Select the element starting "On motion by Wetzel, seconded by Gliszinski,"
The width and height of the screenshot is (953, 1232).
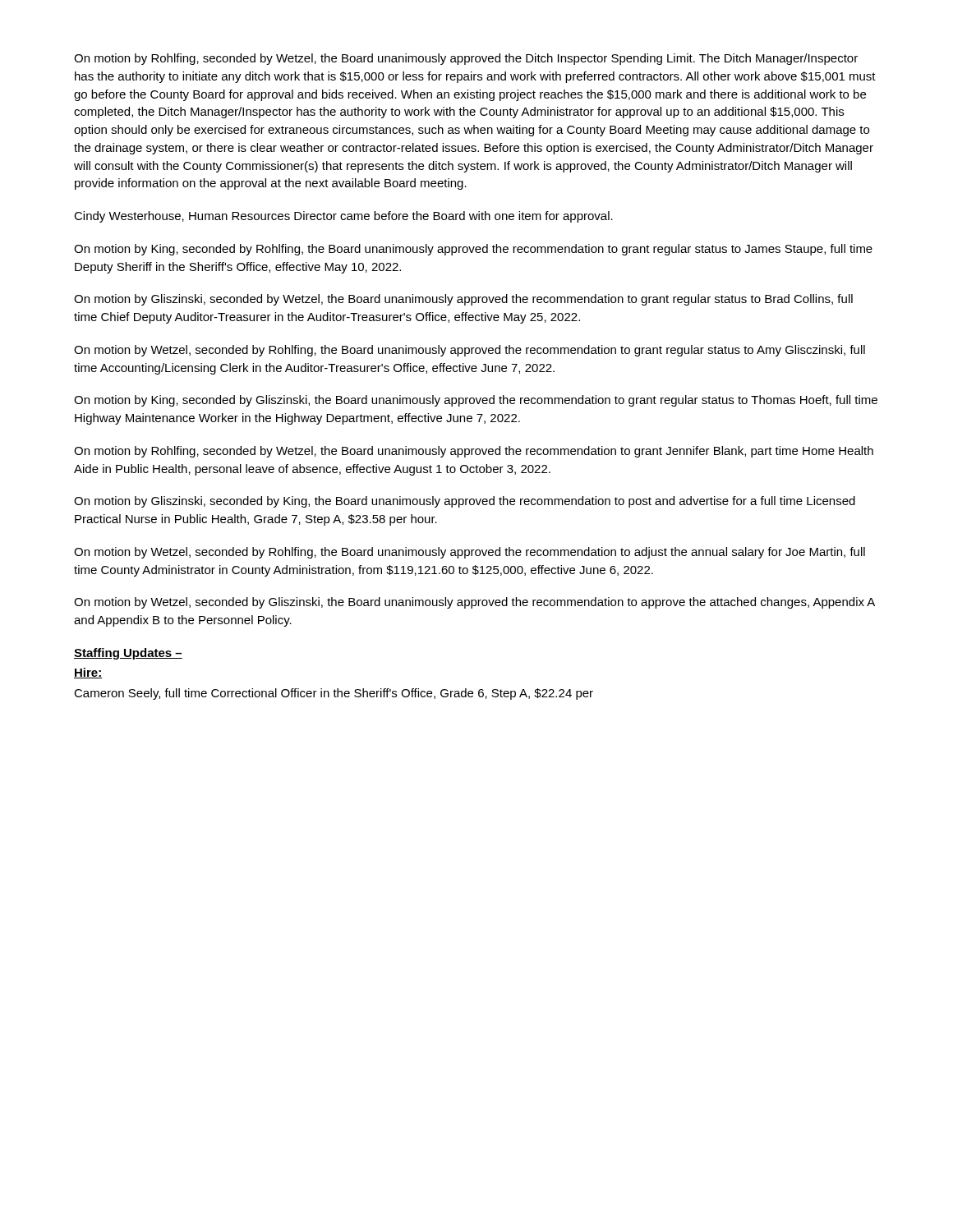[x=474, y=611]
